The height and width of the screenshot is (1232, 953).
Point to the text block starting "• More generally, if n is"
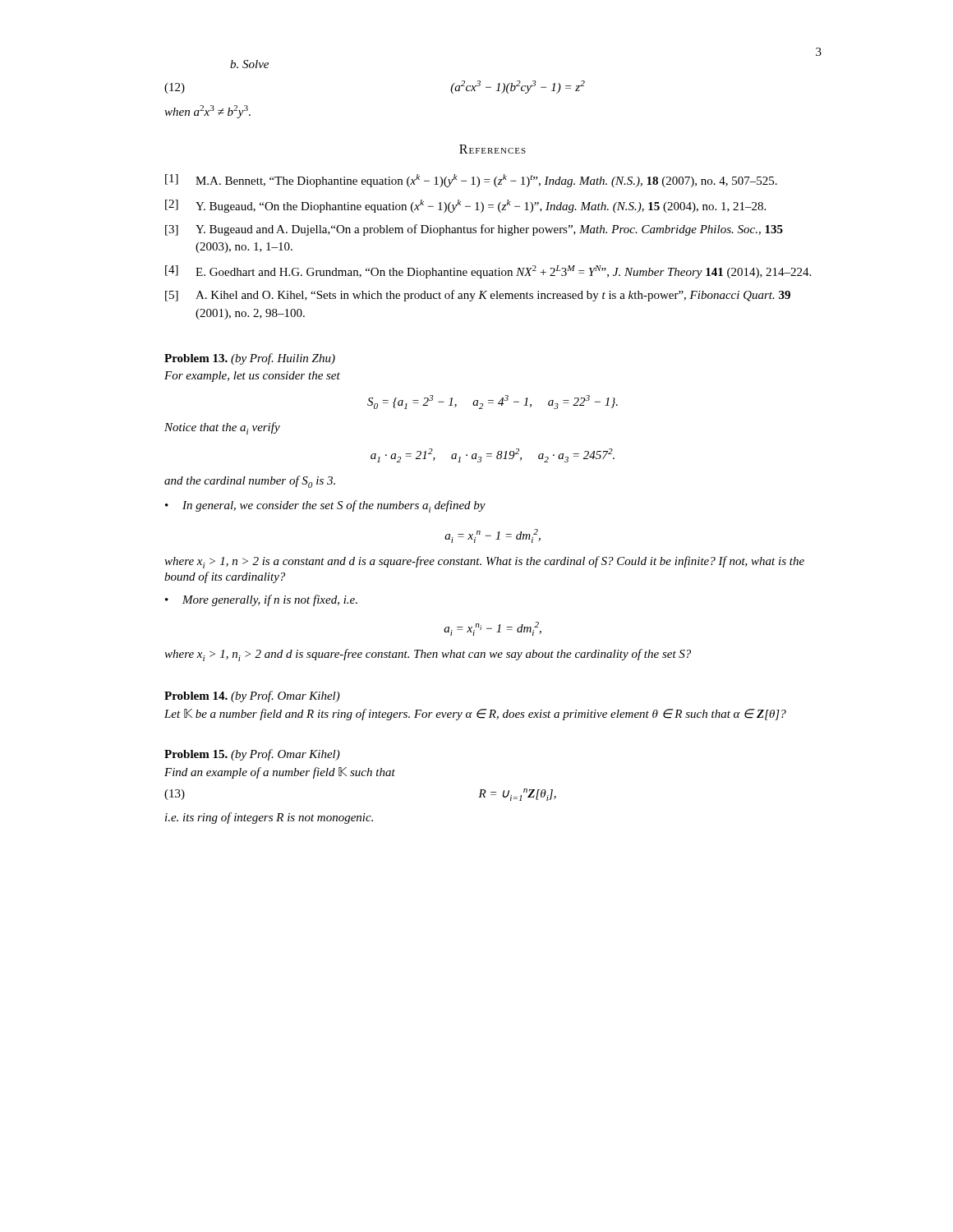tap(261, 600)
